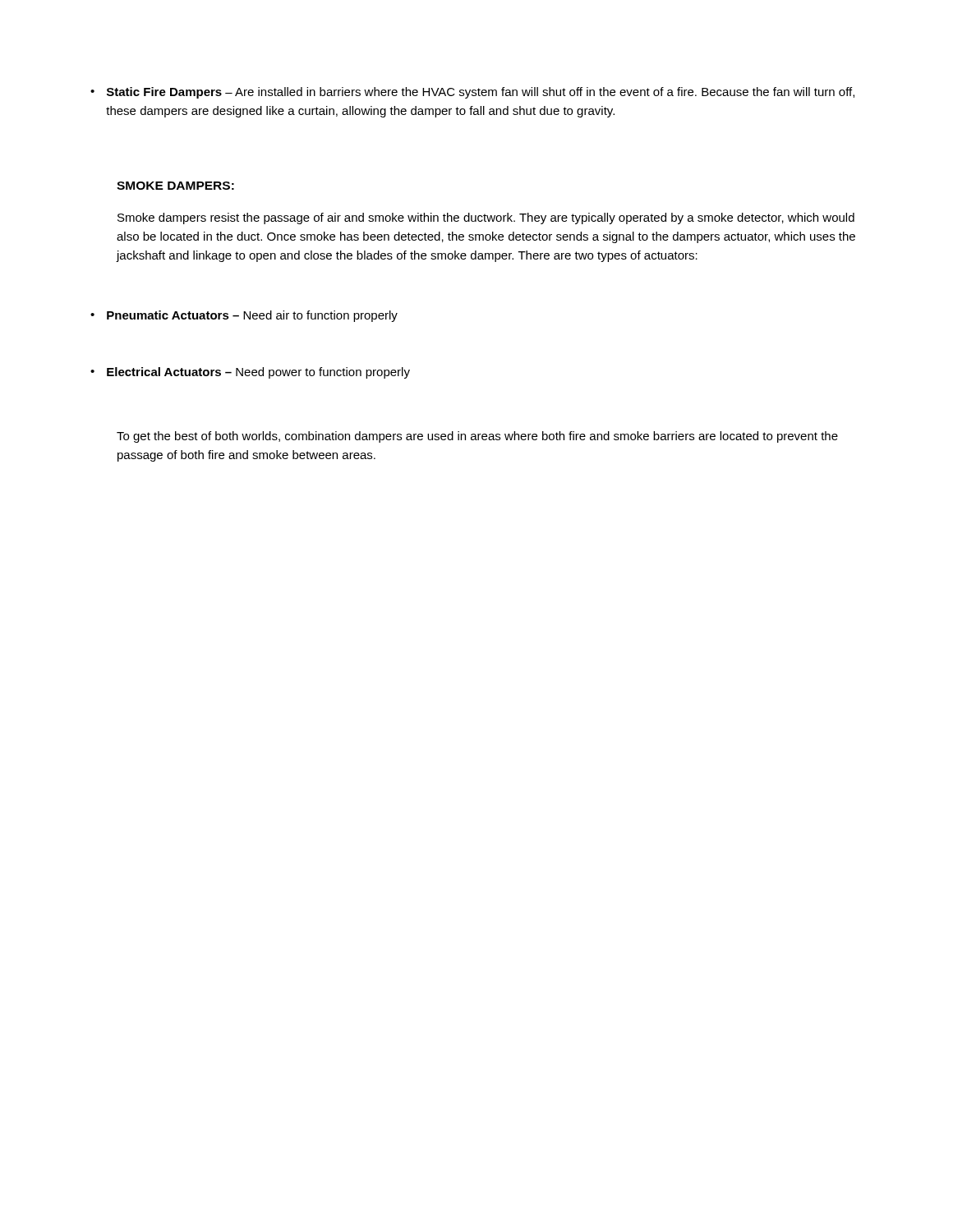Click where it says "SMOKE DAMPERS:"
This screenshot has height=1232, width=953.
pos(176,185)
